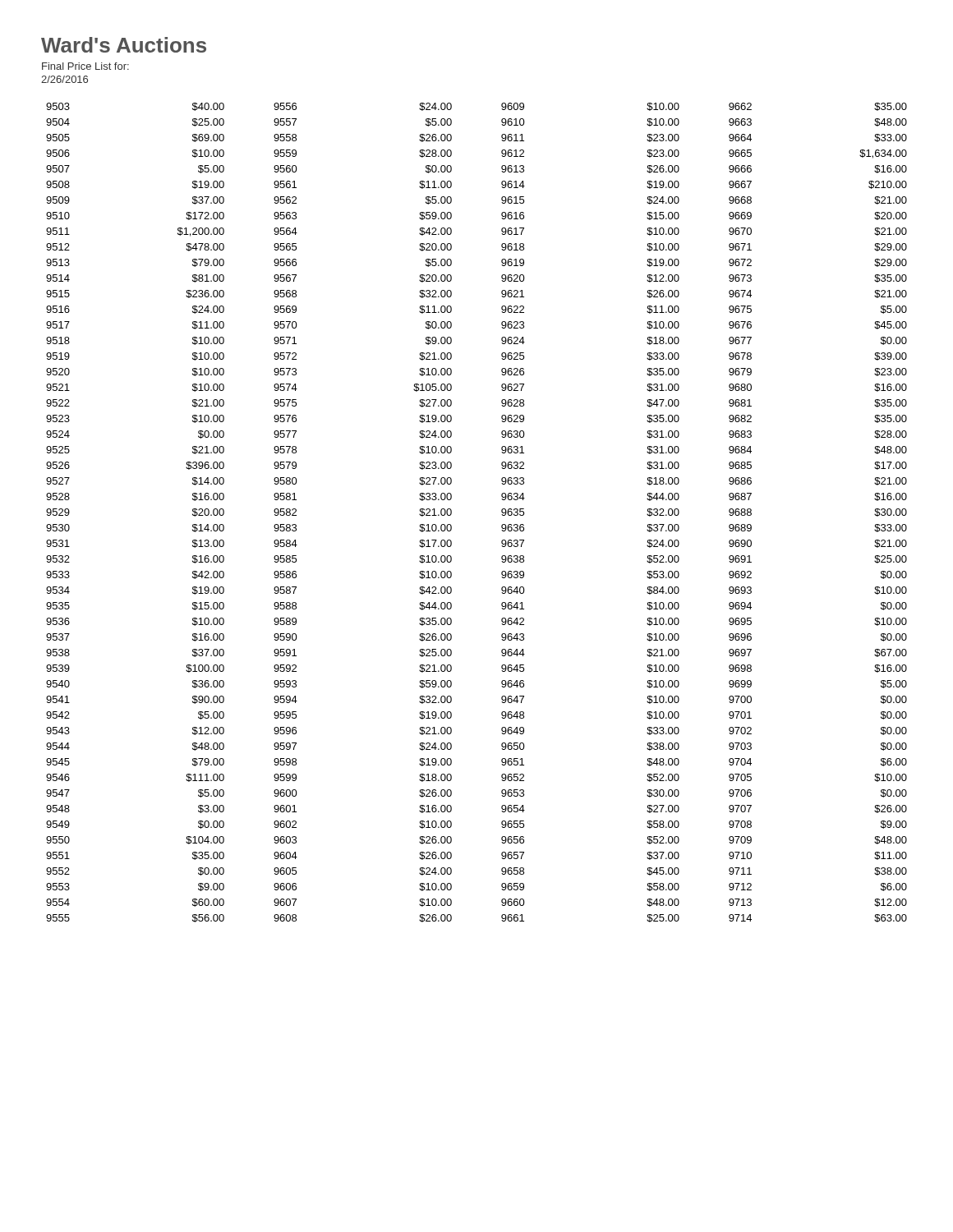Find the text with the text "Final Price List for:"
953x1232 pixels.
pyautogui.click(x=85, y=66)
